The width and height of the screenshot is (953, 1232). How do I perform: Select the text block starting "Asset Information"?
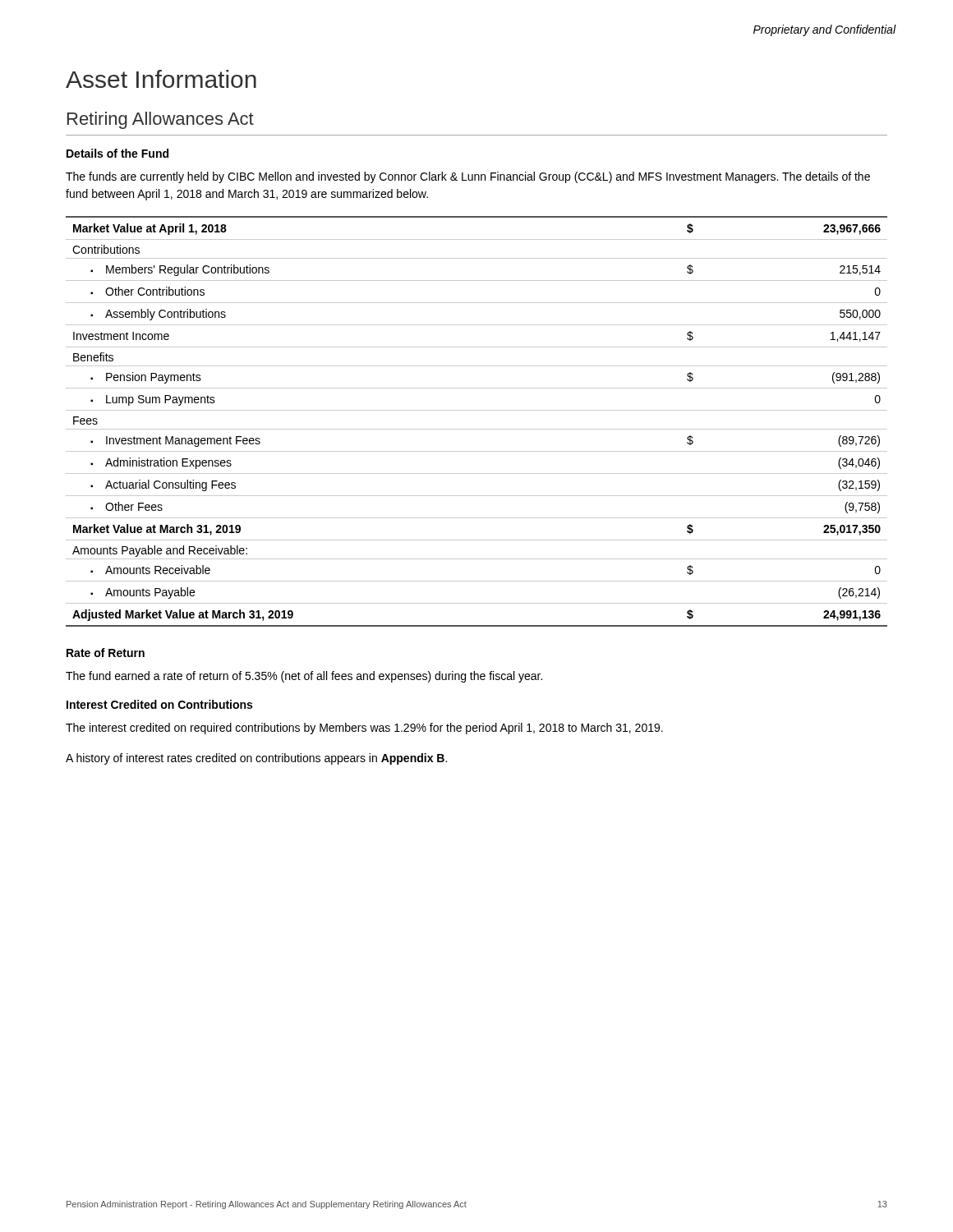(161, 79)
